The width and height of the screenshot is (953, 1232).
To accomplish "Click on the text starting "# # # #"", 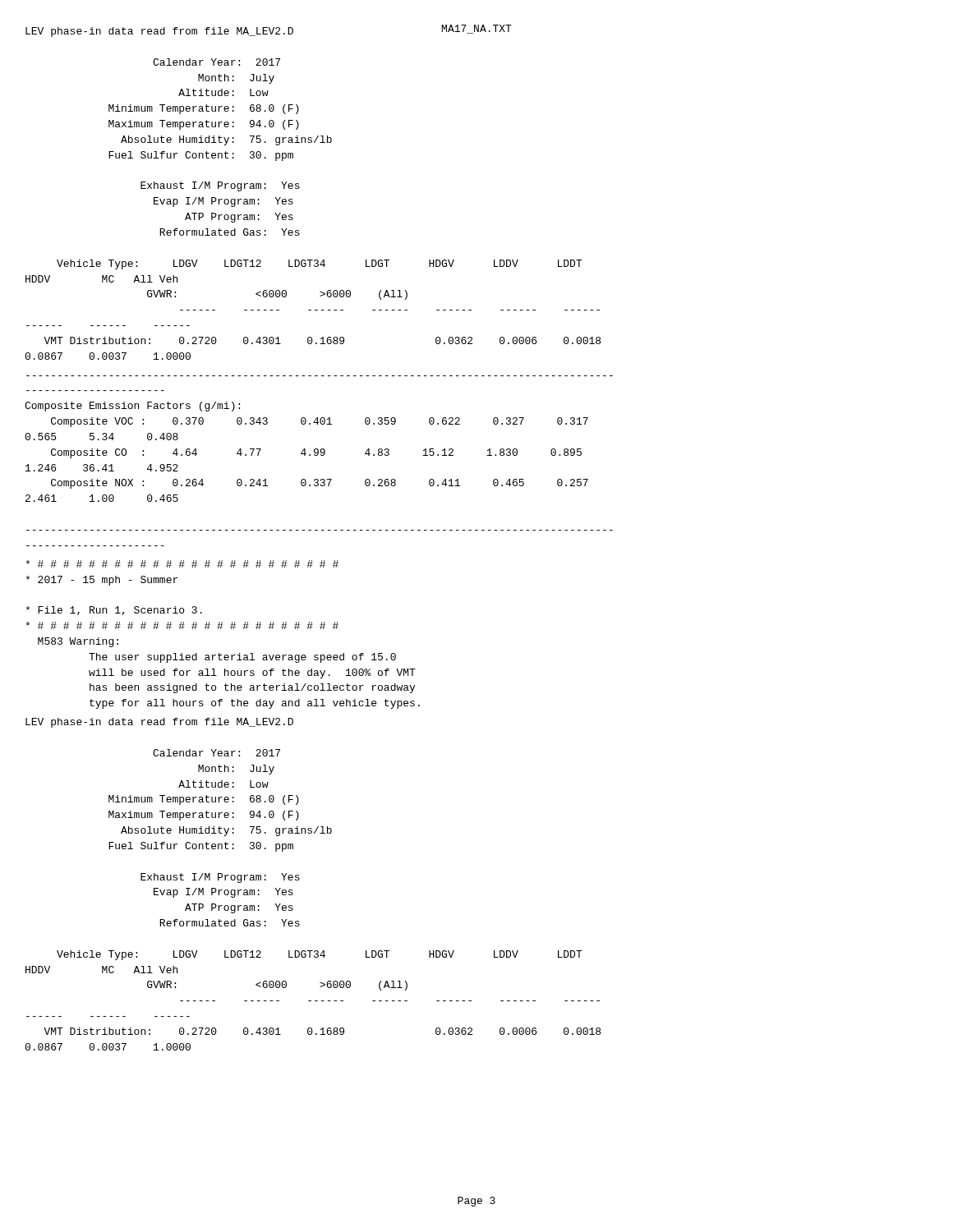I will (182, 564).
